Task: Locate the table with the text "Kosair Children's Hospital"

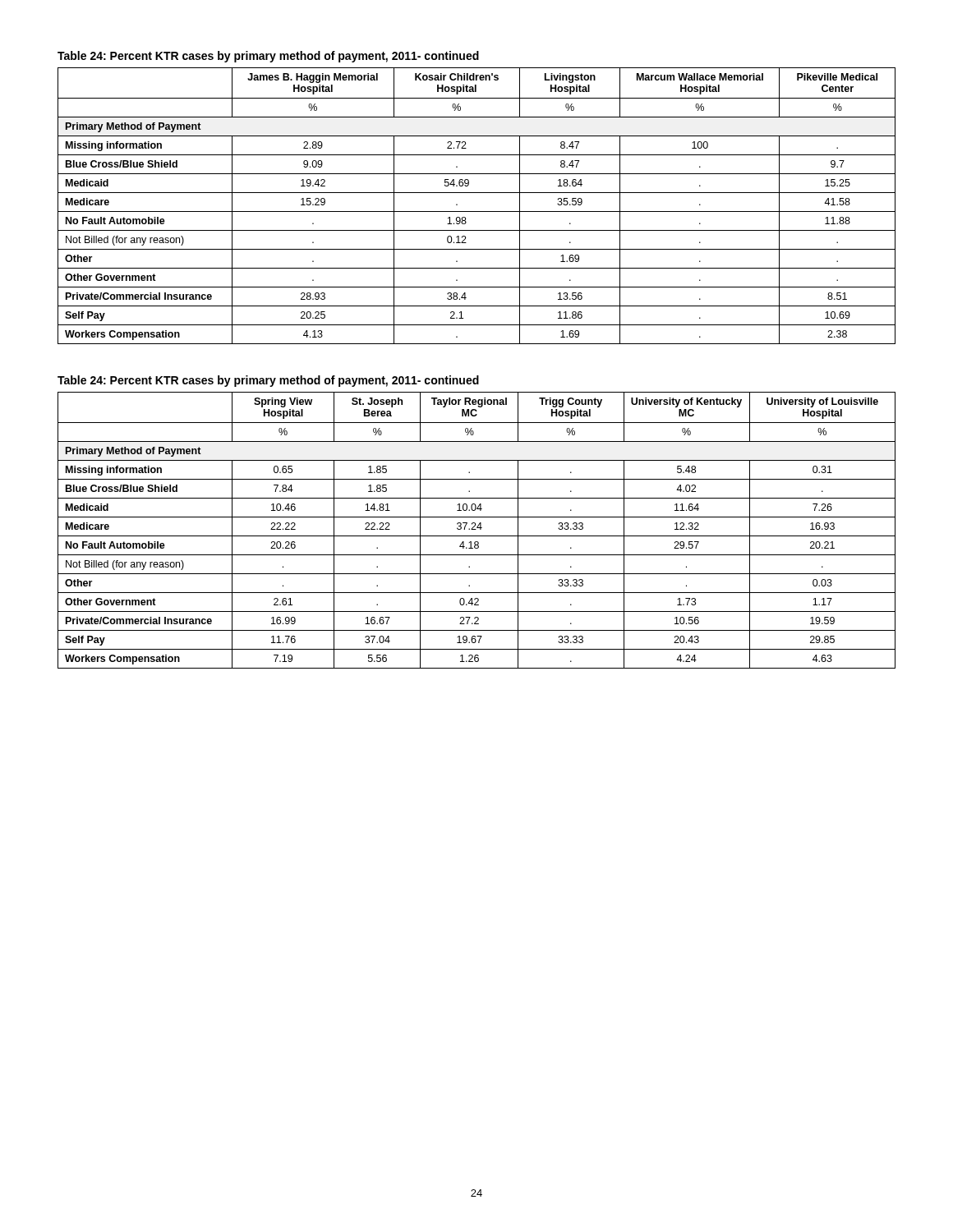Action: coord(476,206)
